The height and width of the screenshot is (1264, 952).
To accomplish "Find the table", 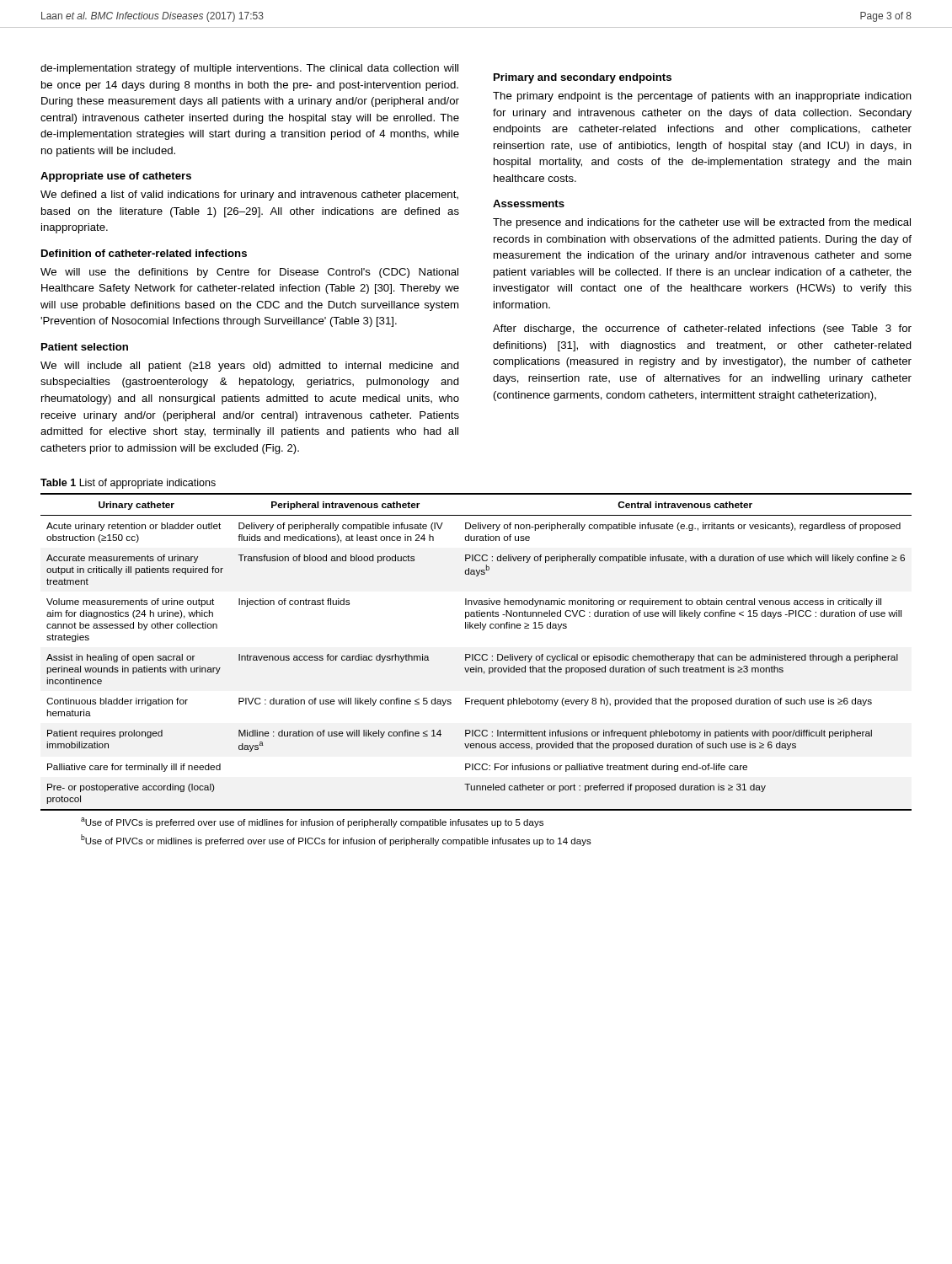I will pyautogui.click(x=476, y=652).
